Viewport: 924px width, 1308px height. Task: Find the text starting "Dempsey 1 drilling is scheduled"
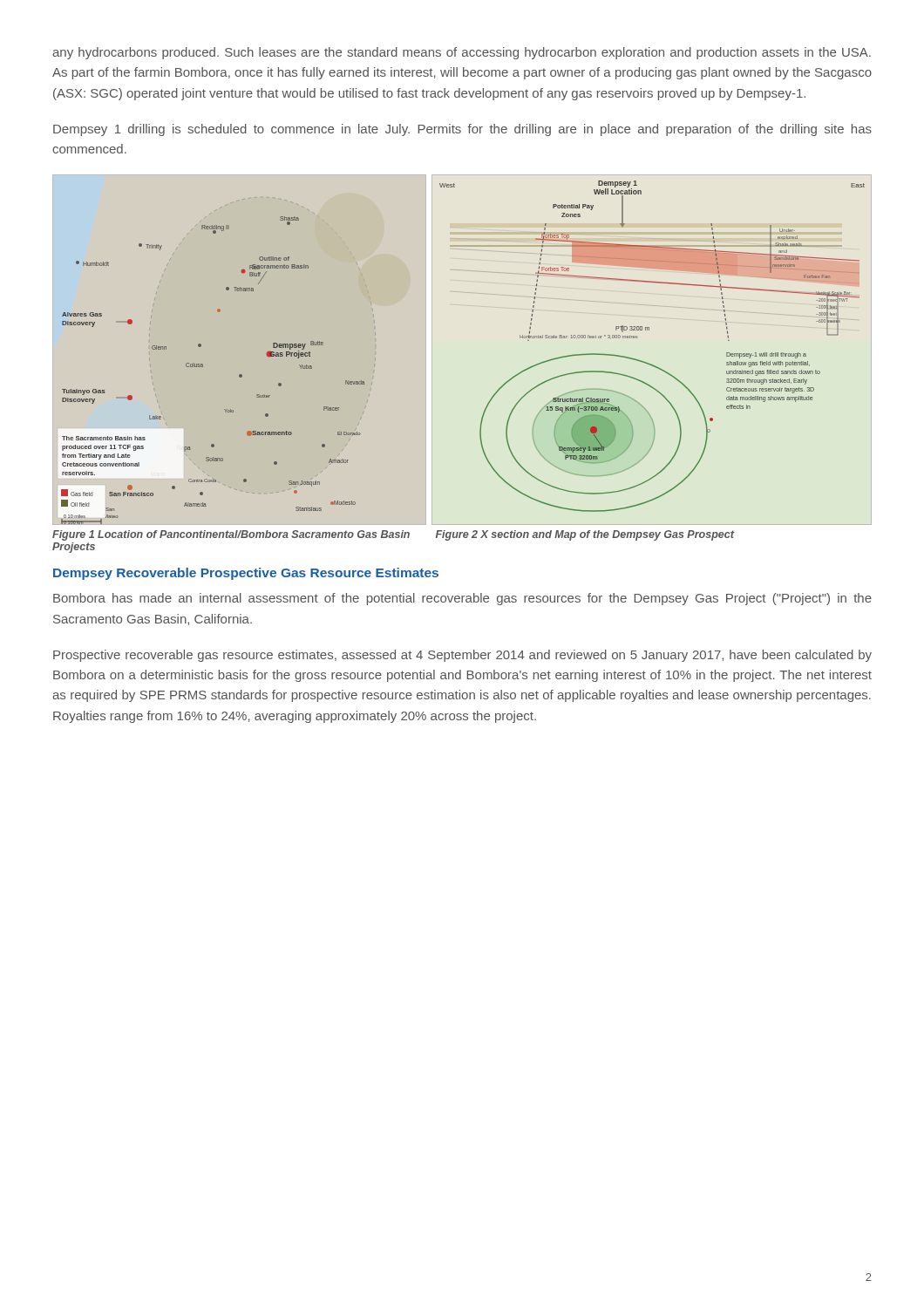(462, 139)
